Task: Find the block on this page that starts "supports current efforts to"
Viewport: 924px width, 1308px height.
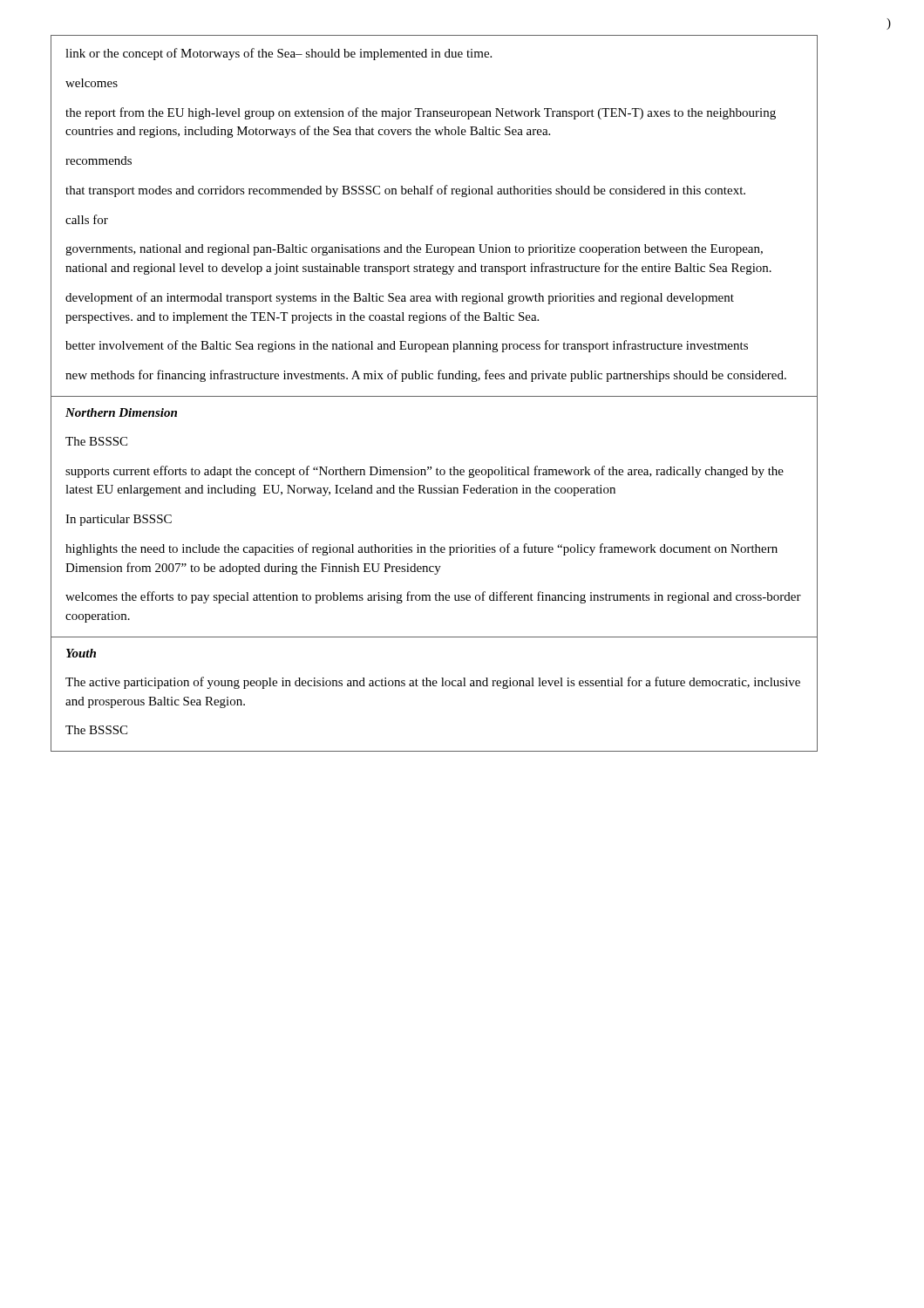Action: 425,480
